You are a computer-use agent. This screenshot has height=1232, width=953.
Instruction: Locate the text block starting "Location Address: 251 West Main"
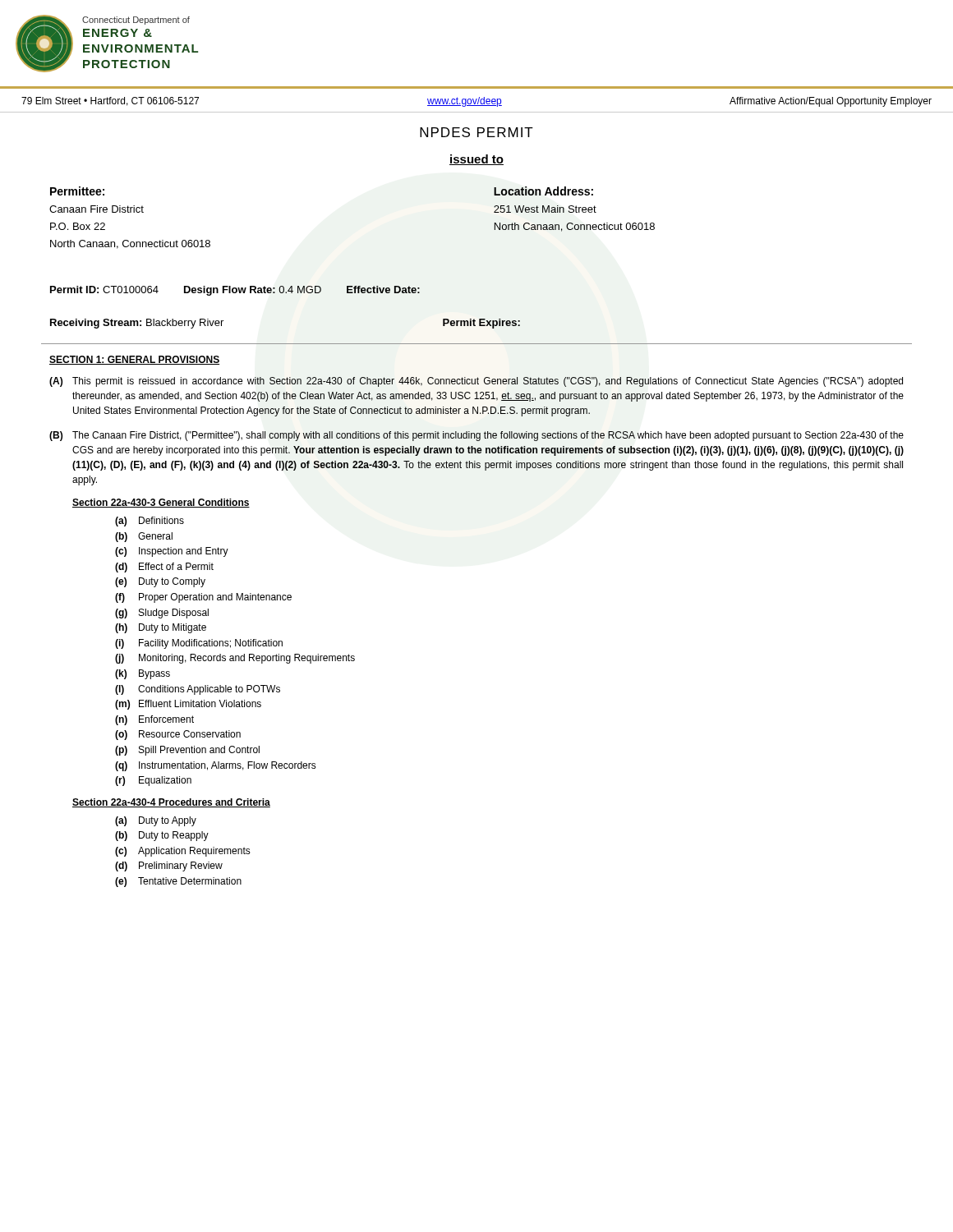coord(543,191)
